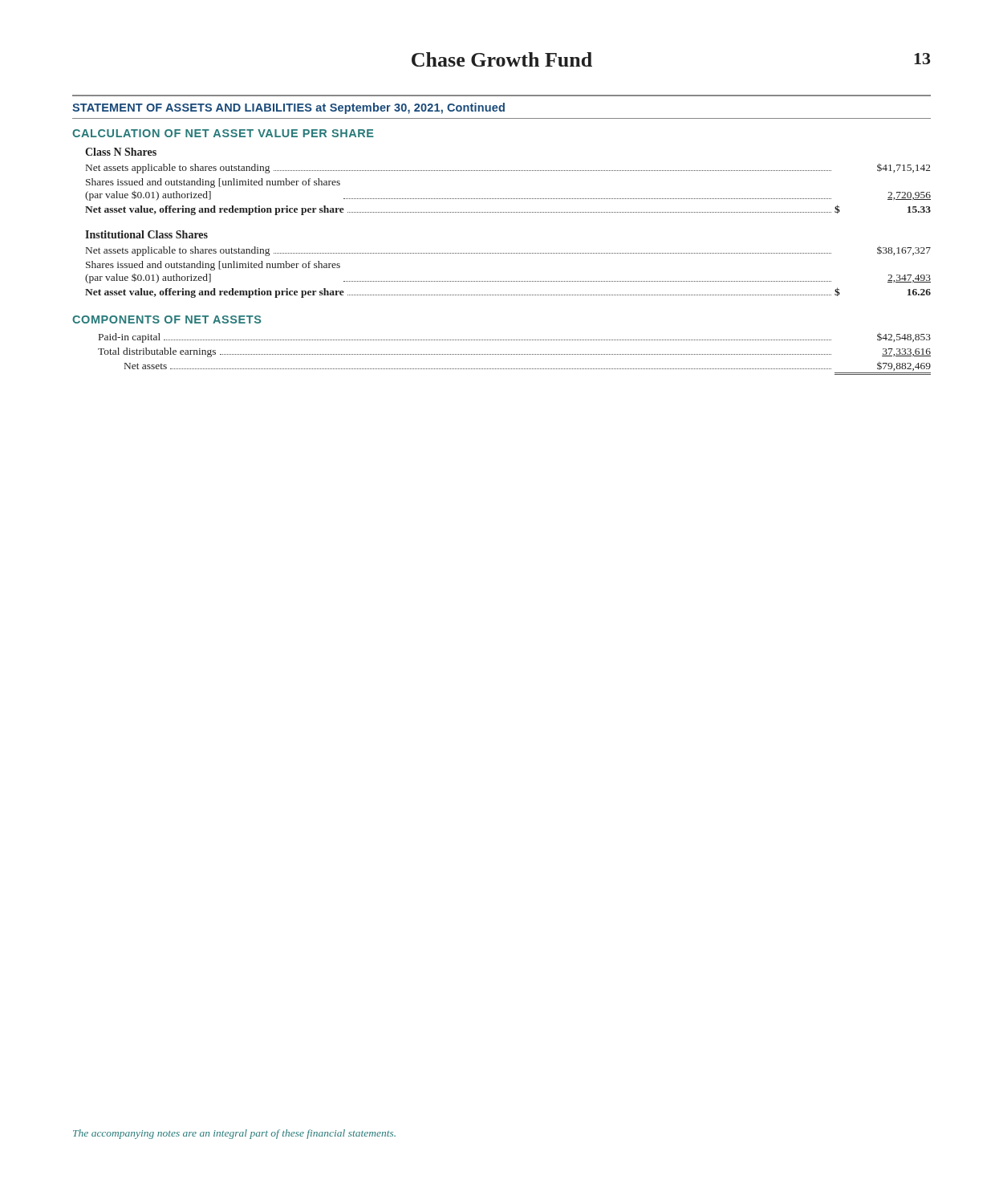Select the block starting "Total distributable earnings 37,333,616"

click(514, 352)
